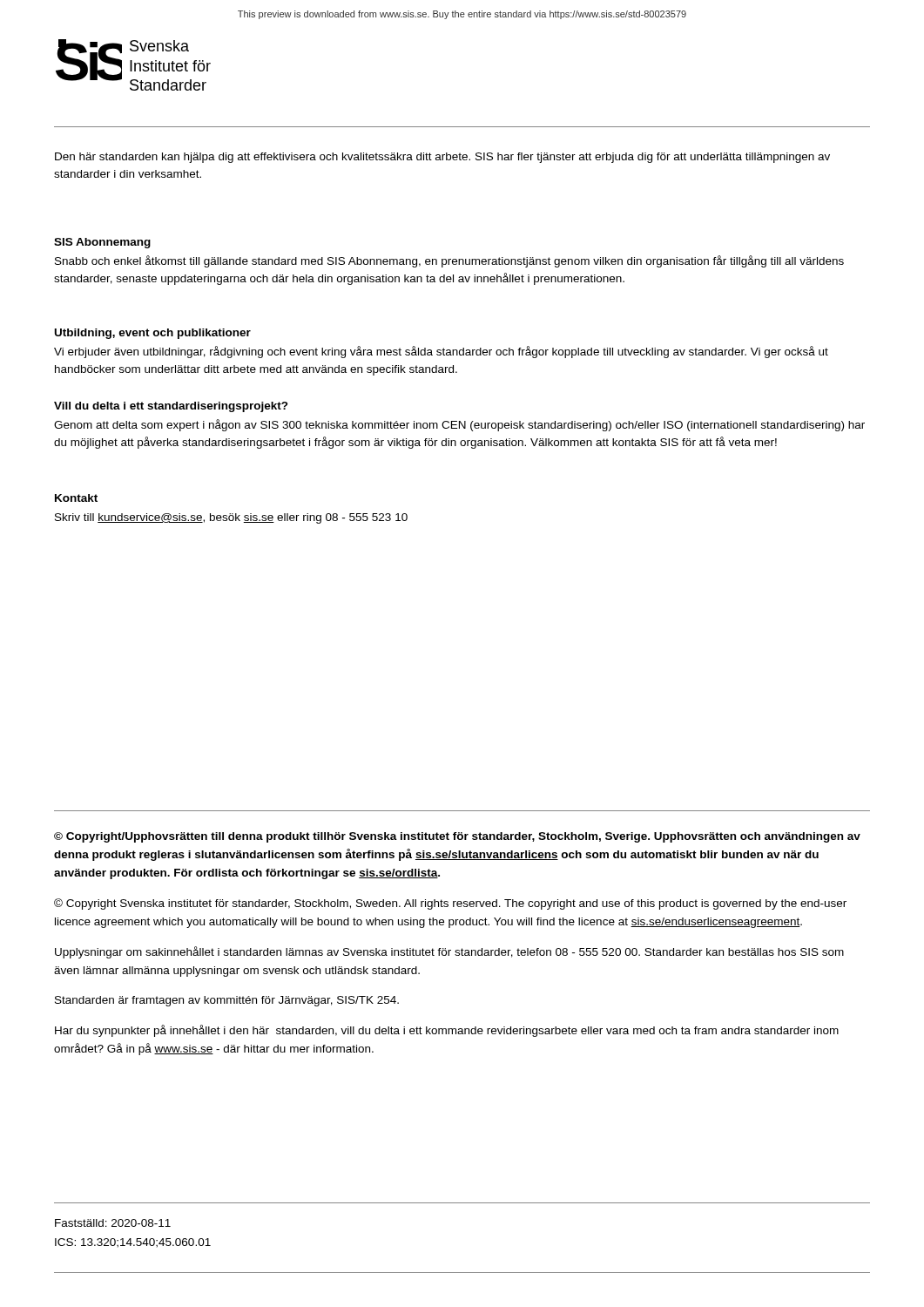Select the text block with the text "Genom att delta som expert i"
Image resolution: width=924 pixels, height=1307 pixels.
459,434
